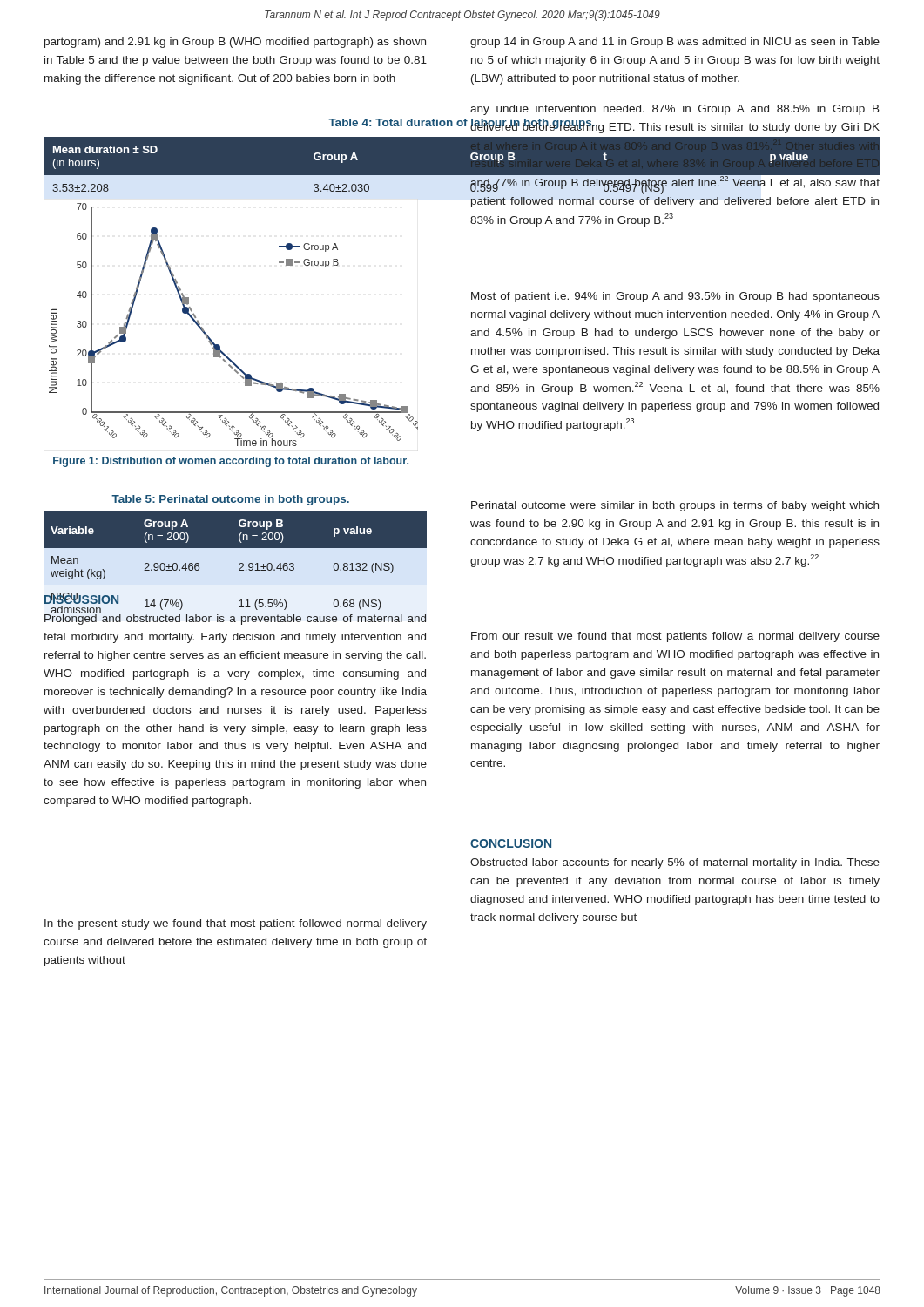Screen dimensions: 1307x924
Task: Where is the caption that starts "Figure 1: Distribution"?
Action: coord(231,461)
